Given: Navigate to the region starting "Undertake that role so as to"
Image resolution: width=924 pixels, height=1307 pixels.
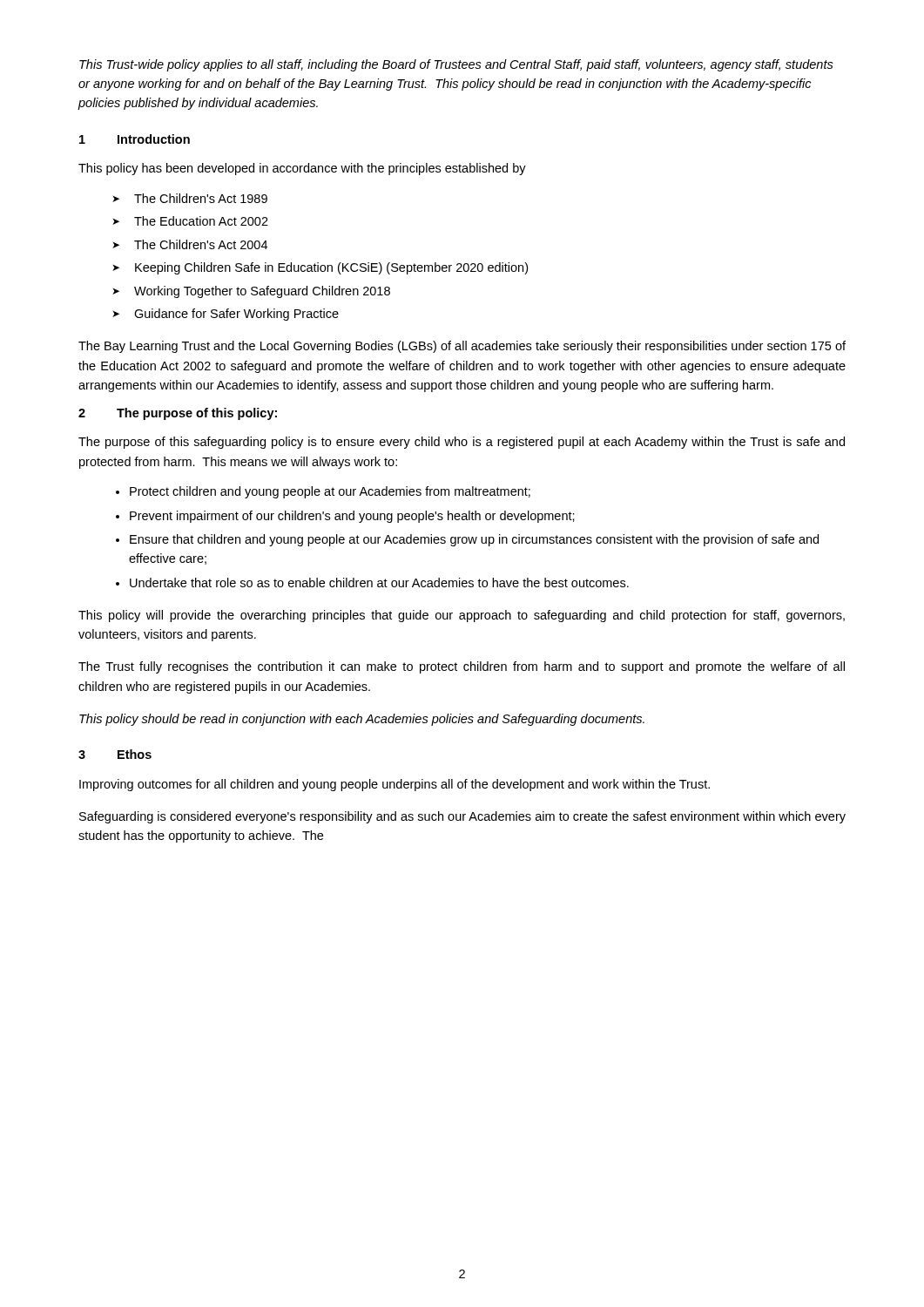Looking at the screenshot, I should tap(487, 583).
